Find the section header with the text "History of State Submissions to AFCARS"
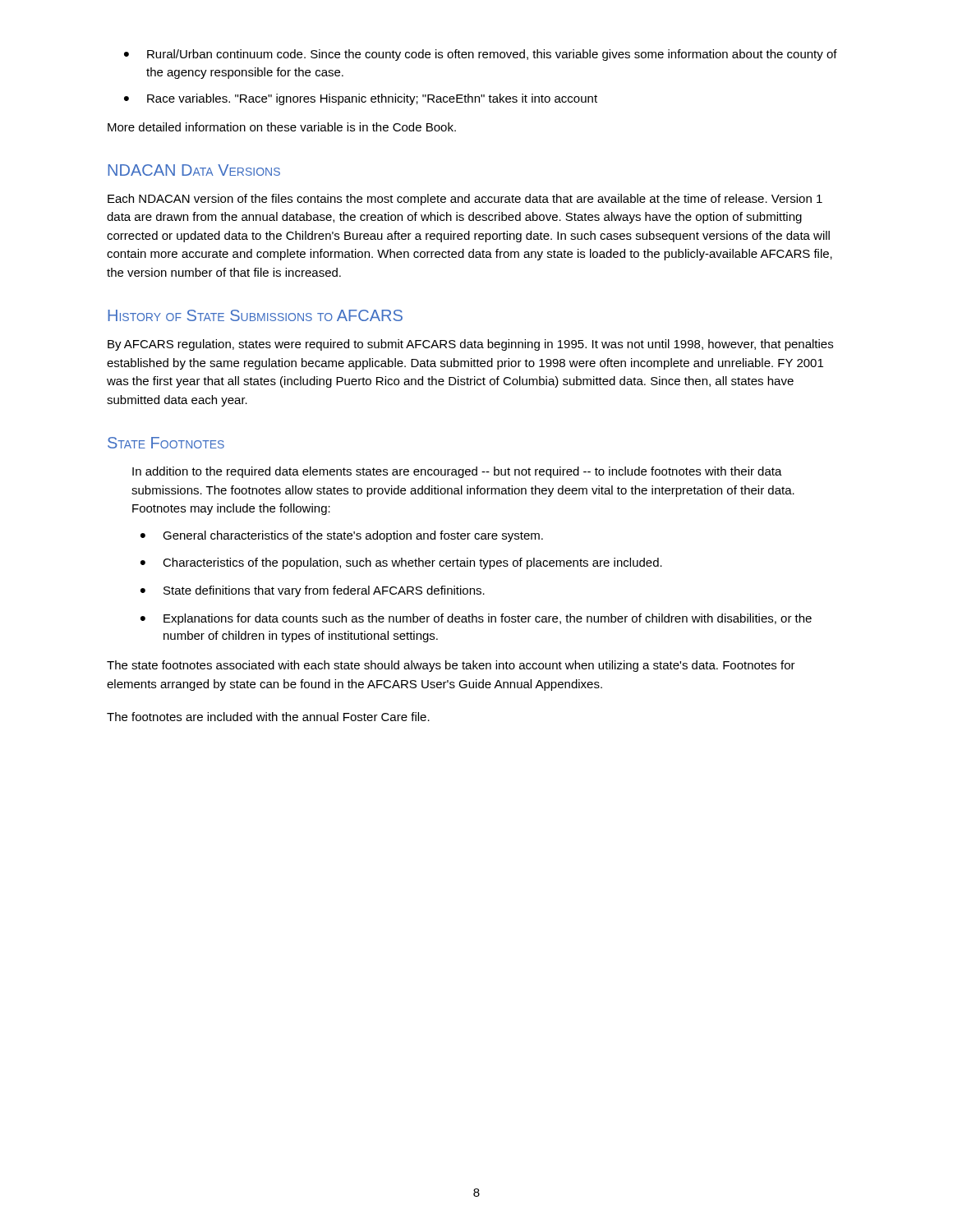953x1232 pixels. coord(255,316)
